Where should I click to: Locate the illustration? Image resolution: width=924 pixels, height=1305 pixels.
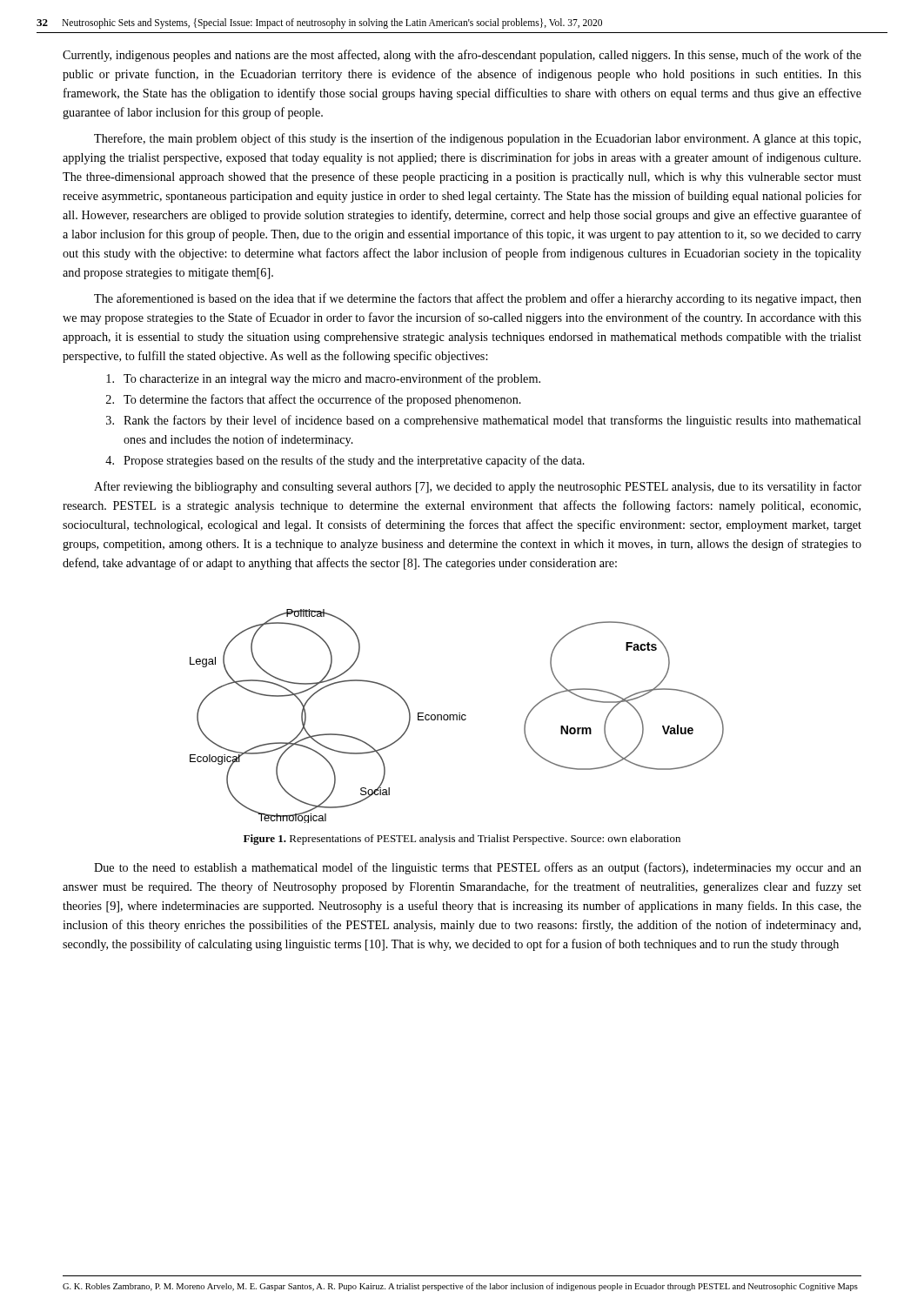pos(462,707)
